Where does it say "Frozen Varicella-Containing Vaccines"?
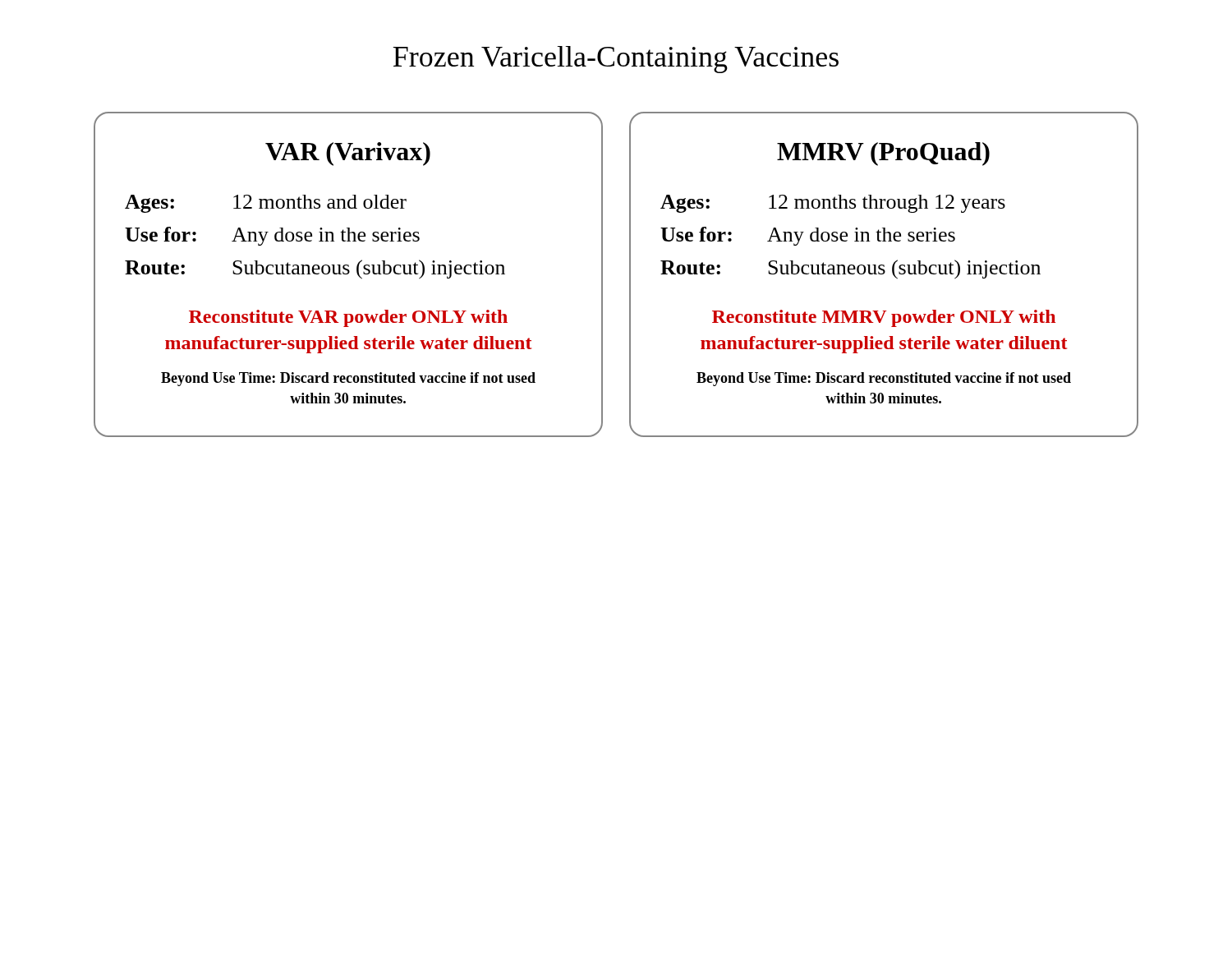The width and height of the screenshot is (1232, 953). coord(616,57)
